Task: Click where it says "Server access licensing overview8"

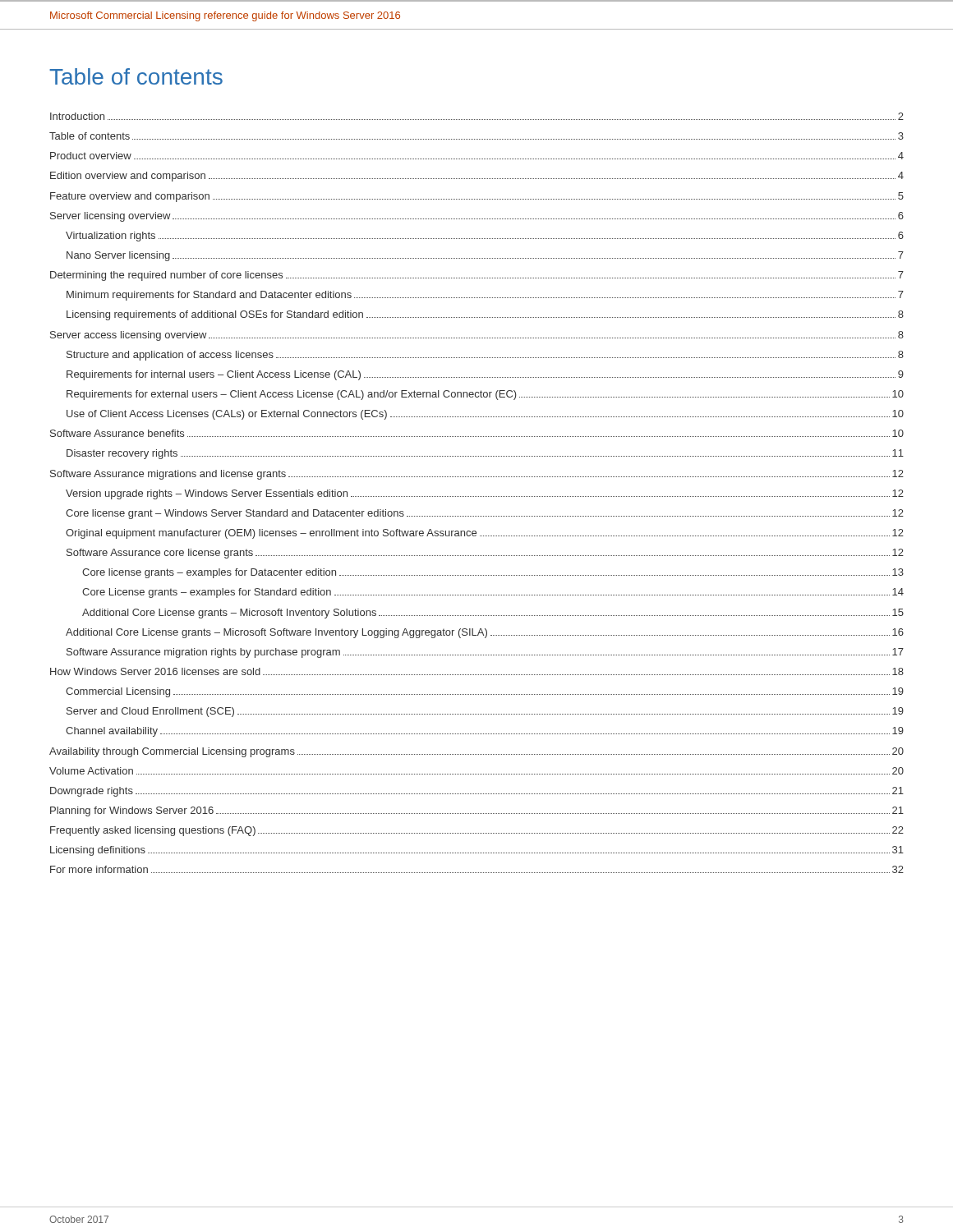Action: tap(476, 335)
